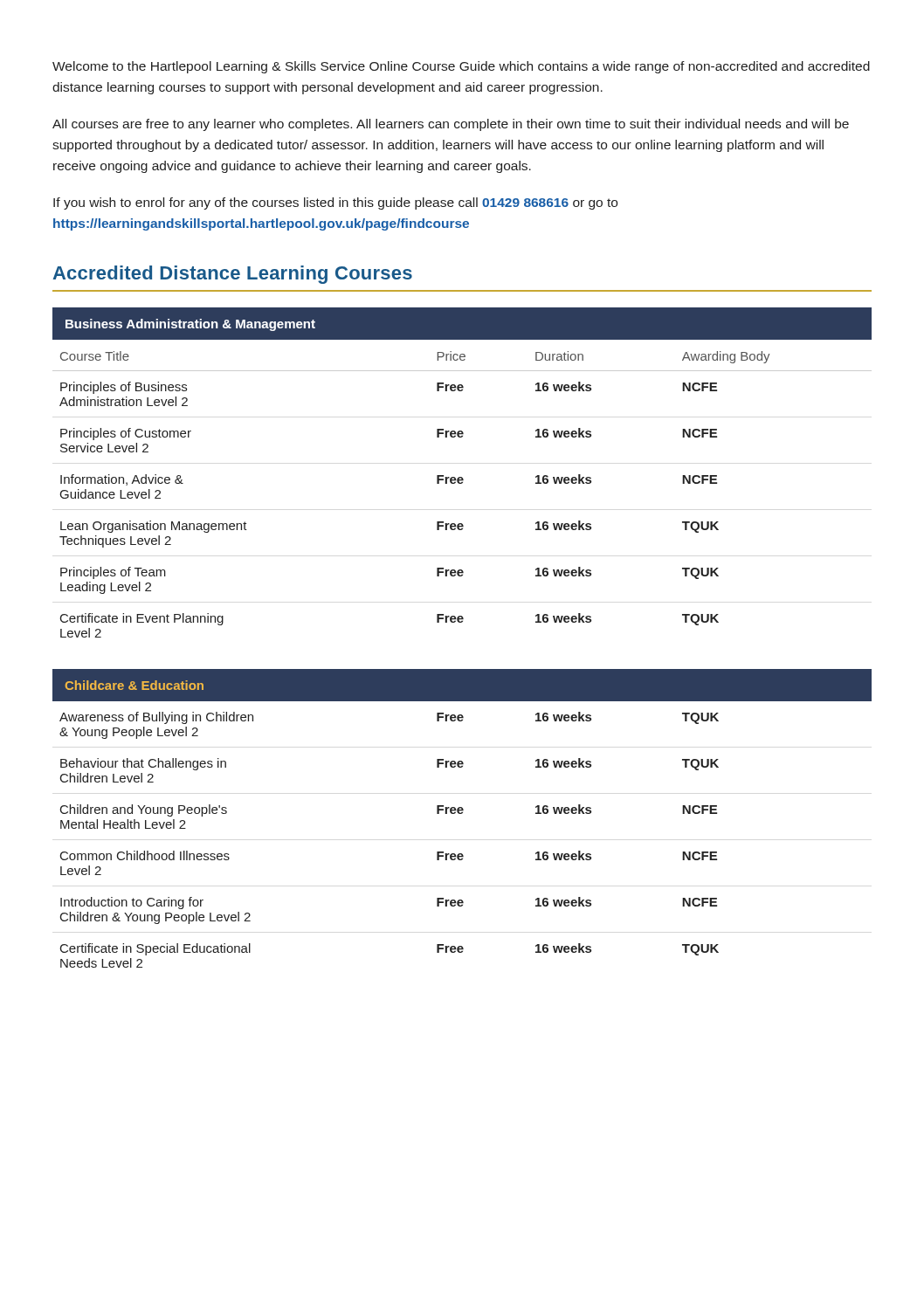Point to the text starting "Accredited Distance Learning"
924x1310 pixels.
click(x=232, y=275)
